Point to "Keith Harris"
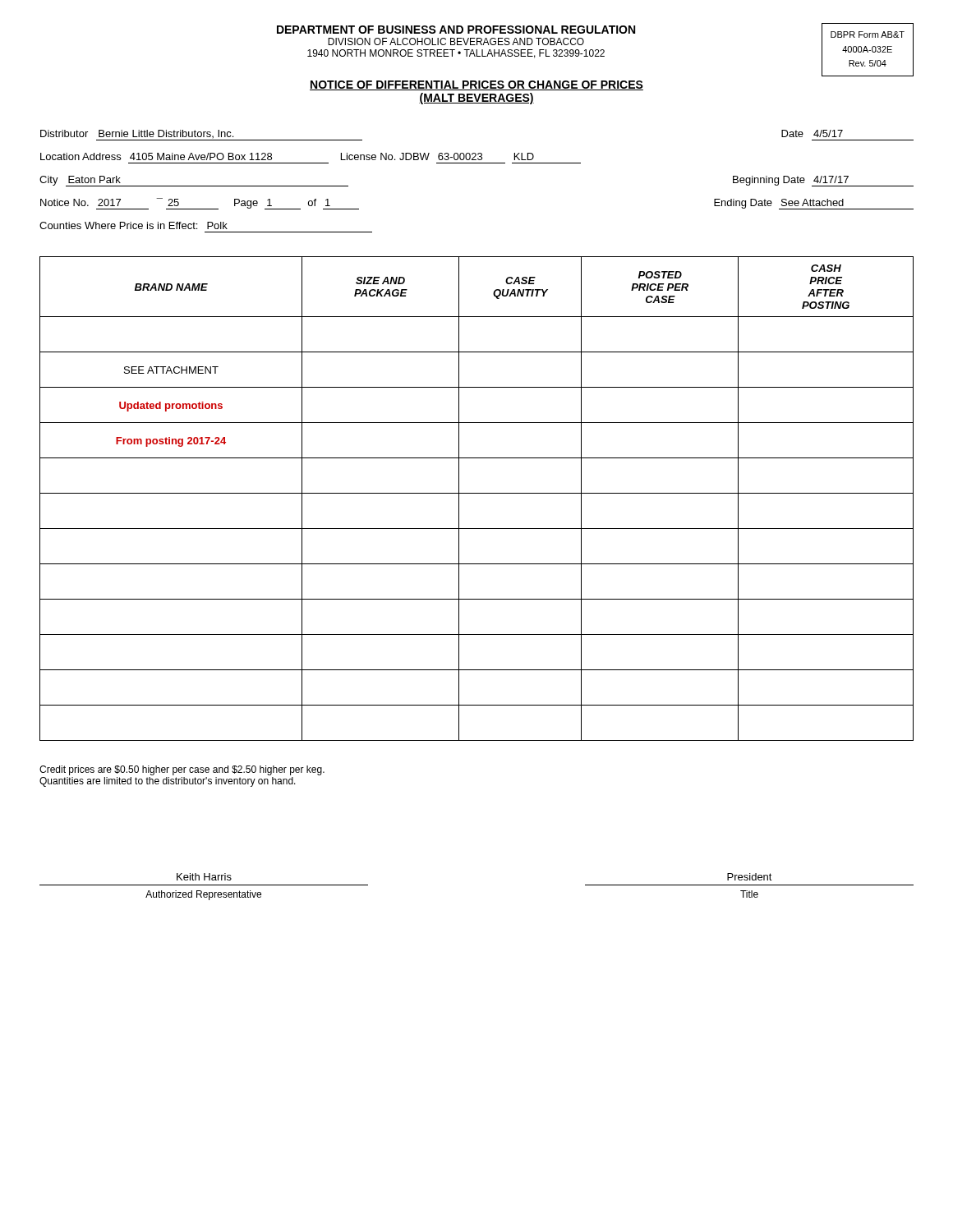The image size is (953, 1232). (204, 877)
